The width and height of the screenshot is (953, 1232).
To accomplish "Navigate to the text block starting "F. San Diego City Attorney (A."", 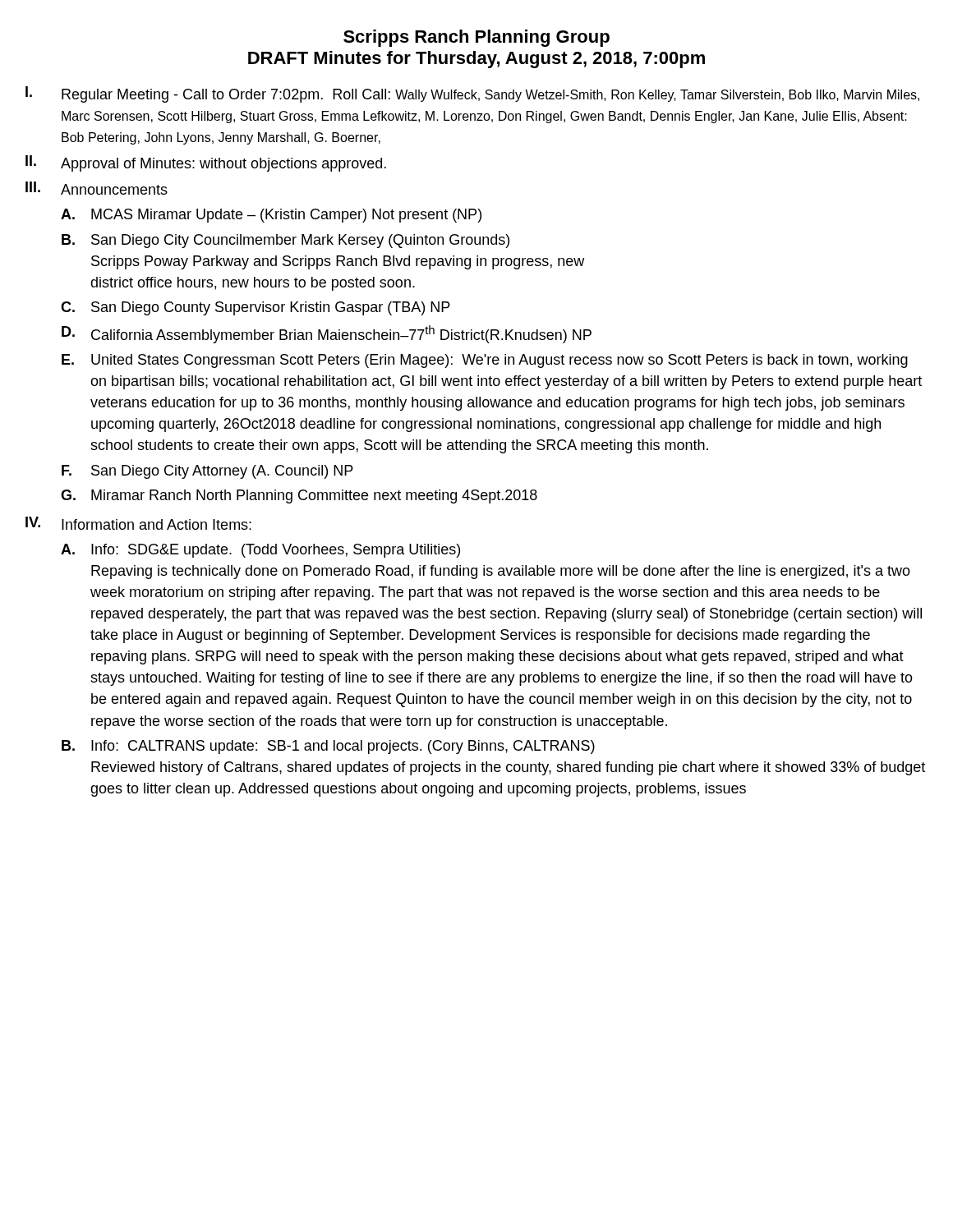I will [x=207, y=472].
